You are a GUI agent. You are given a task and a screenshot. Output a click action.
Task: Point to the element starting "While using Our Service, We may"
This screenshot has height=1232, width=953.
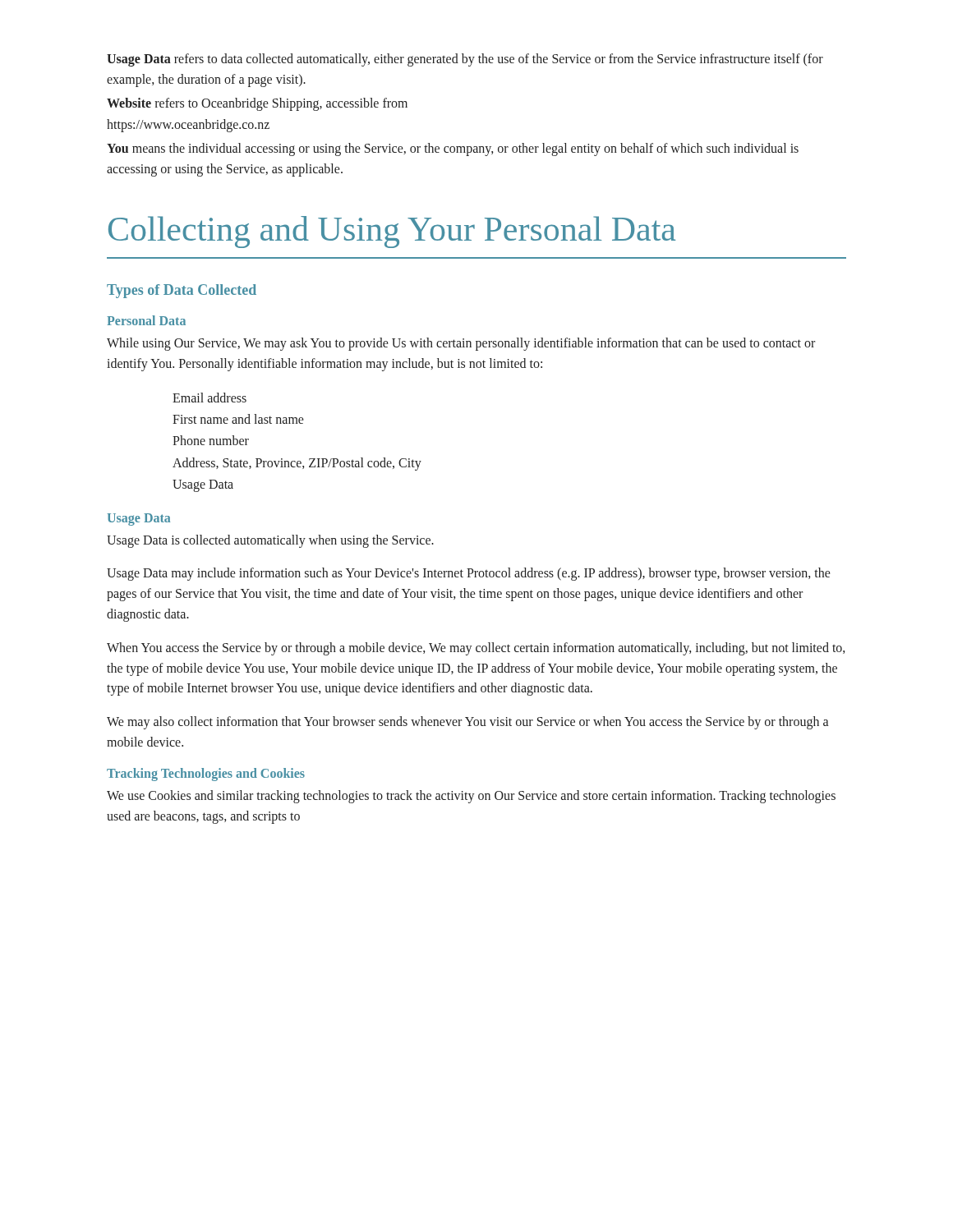pyautogui.click(x=461, y=353)
